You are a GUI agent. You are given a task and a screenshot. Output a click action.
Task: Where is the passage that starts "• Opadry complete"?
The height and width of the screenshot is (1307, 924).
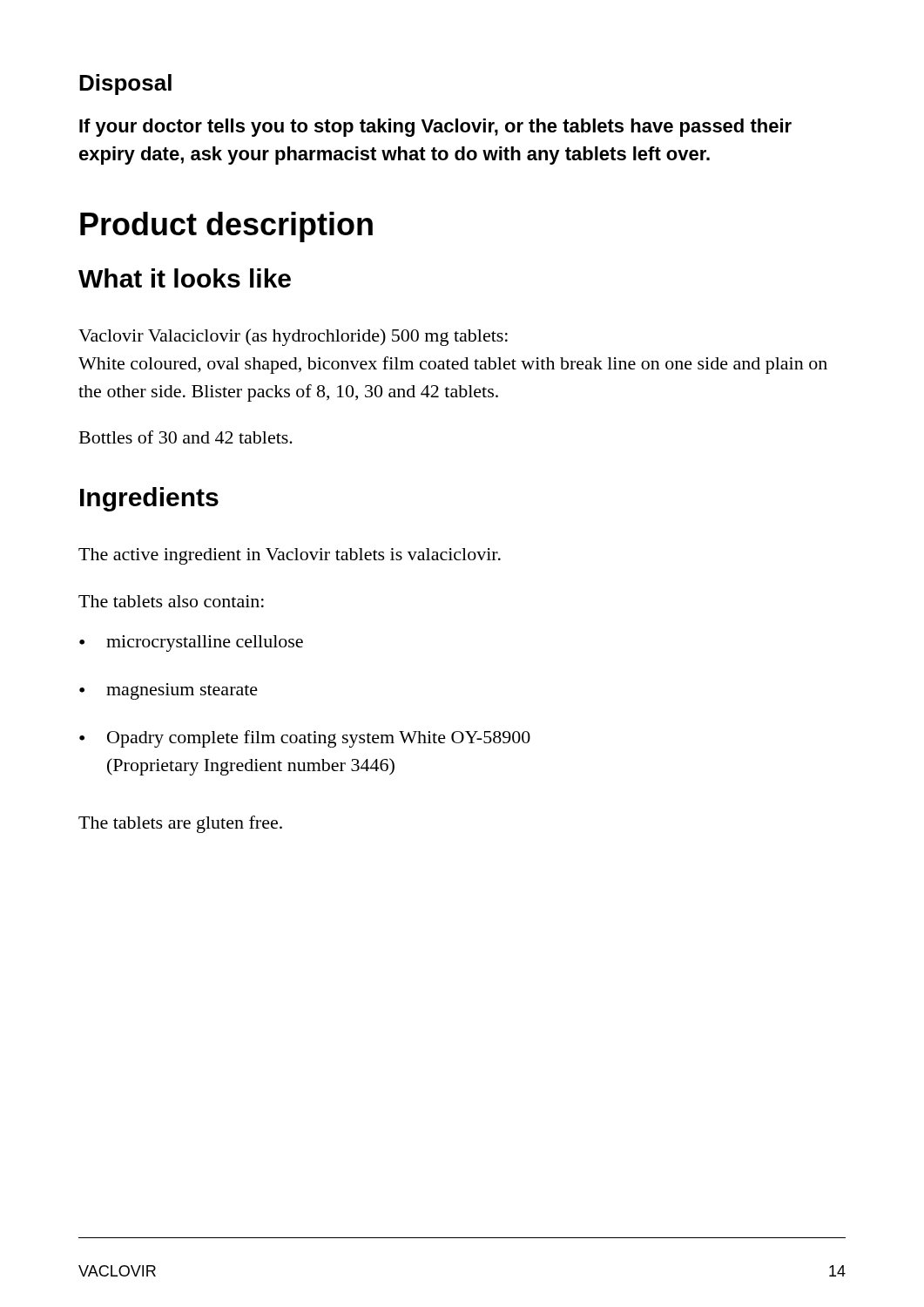[462, 751]
